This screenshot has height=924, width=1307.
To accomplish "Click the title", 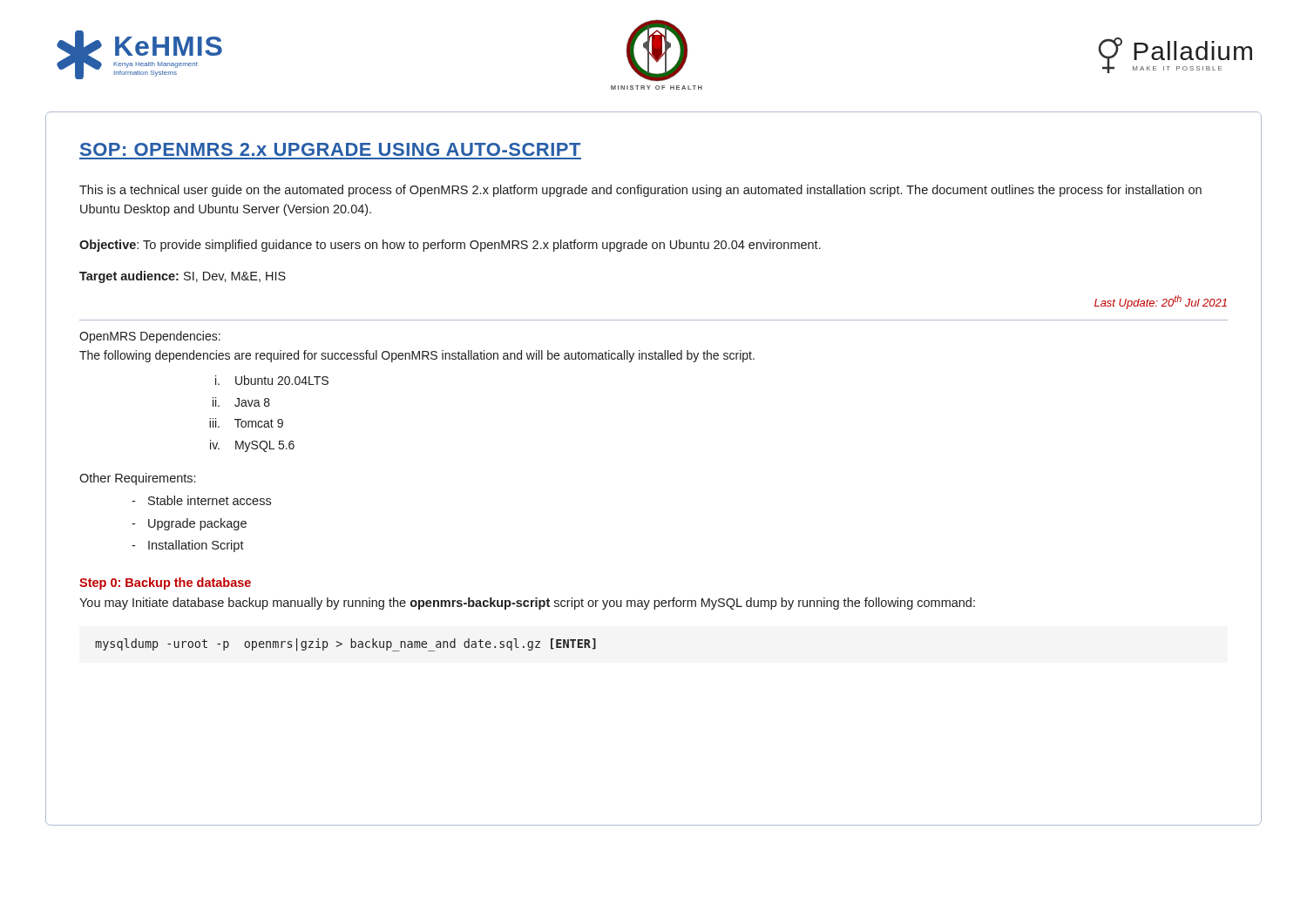I will point(330,149).
